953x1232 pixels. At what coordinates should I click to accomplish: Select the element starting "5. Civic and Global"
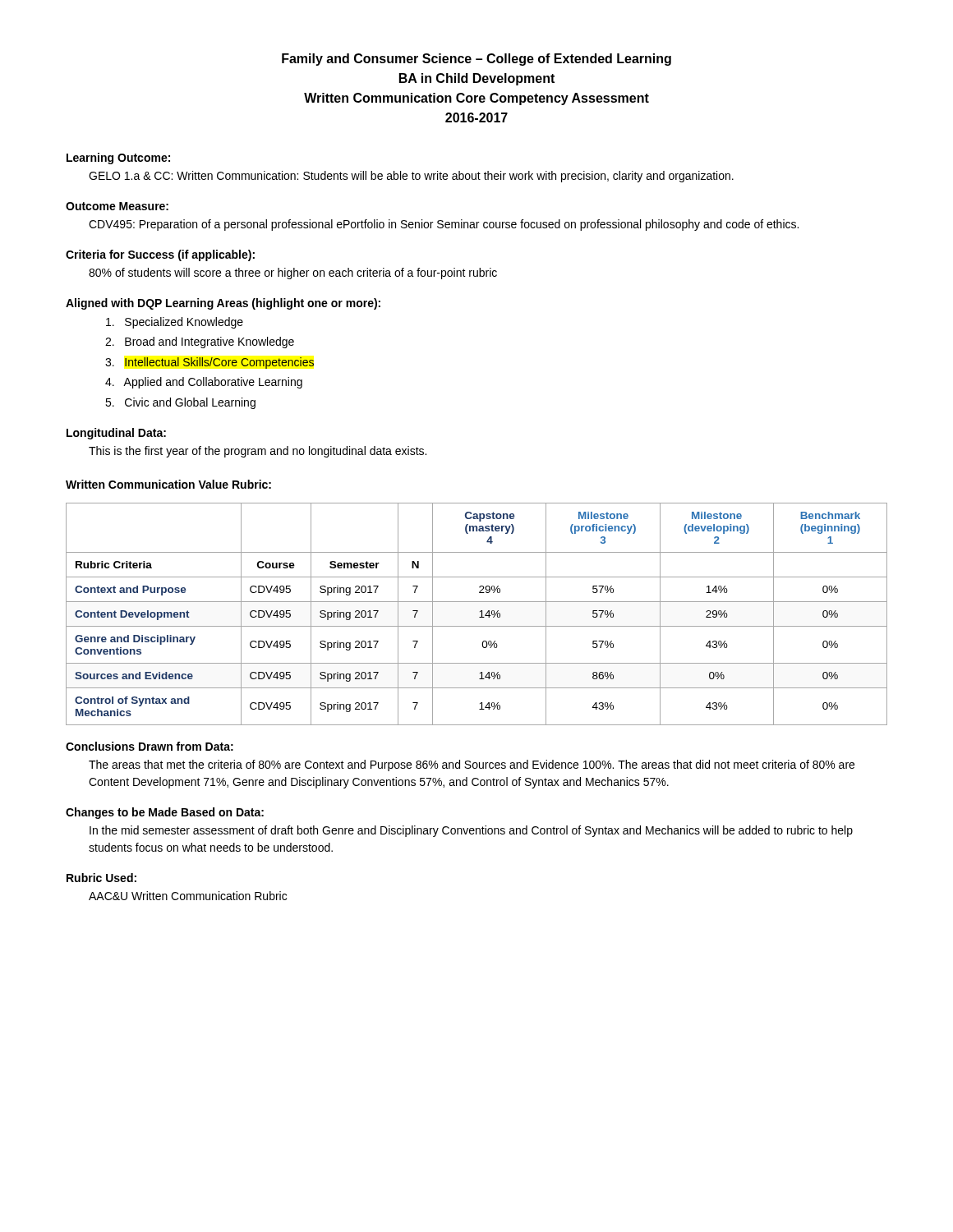[181, 402]
